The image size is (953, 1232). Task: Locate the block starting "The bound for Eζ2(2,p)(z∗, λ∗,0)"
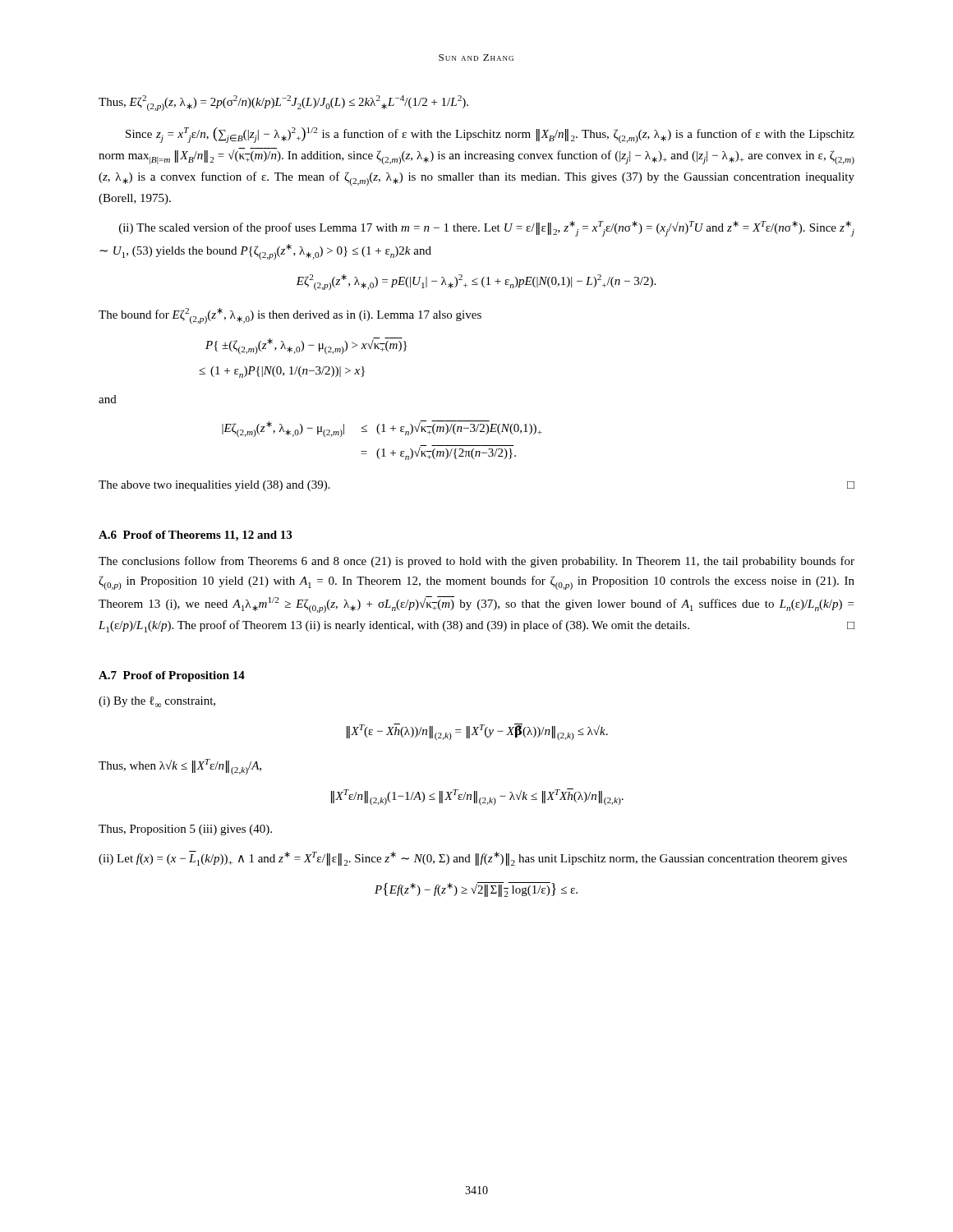[290, 315]
